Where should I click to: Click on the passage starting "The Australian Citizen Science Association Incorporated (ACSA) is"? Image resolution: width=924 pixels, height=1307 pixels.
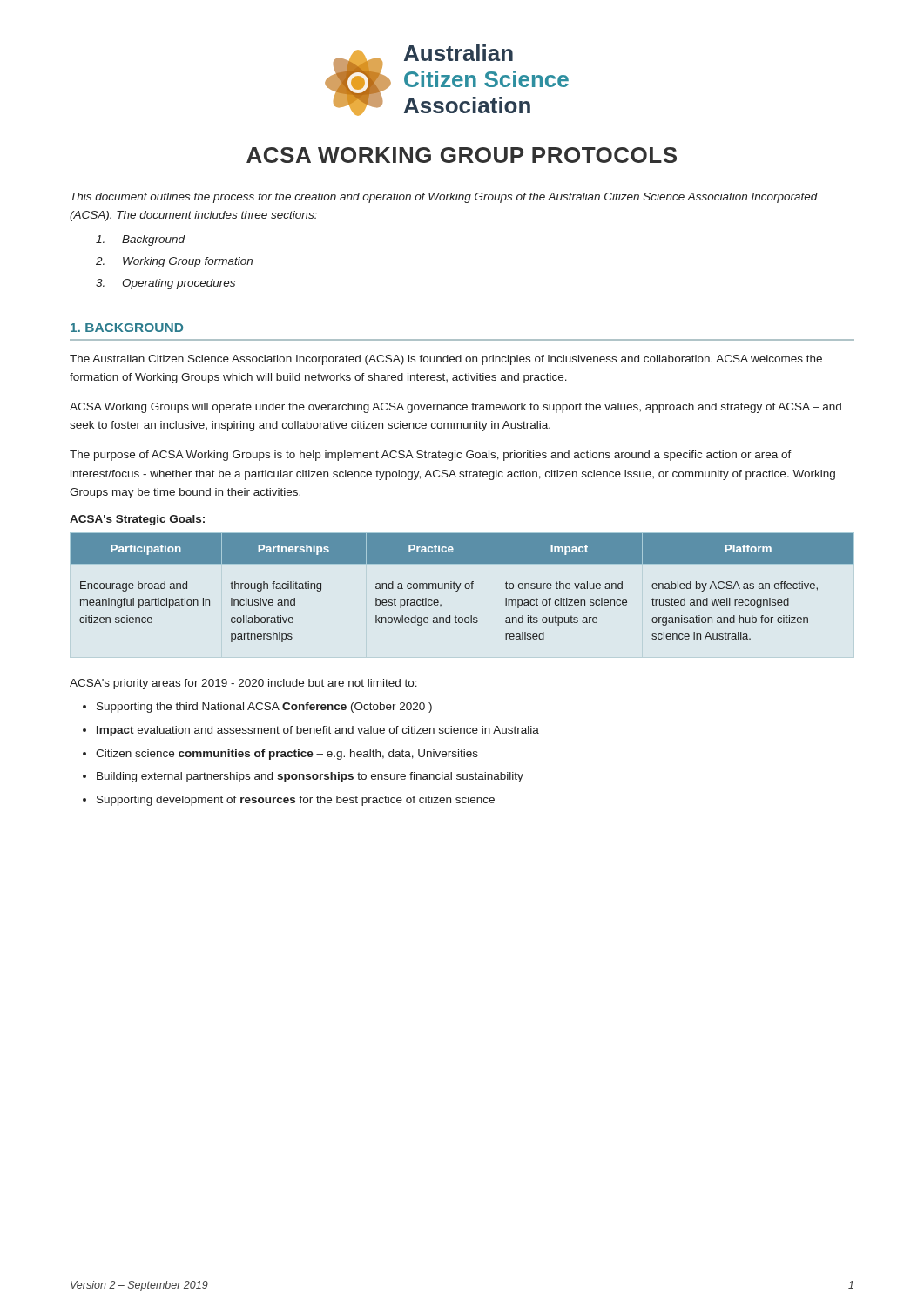point(446,368)
